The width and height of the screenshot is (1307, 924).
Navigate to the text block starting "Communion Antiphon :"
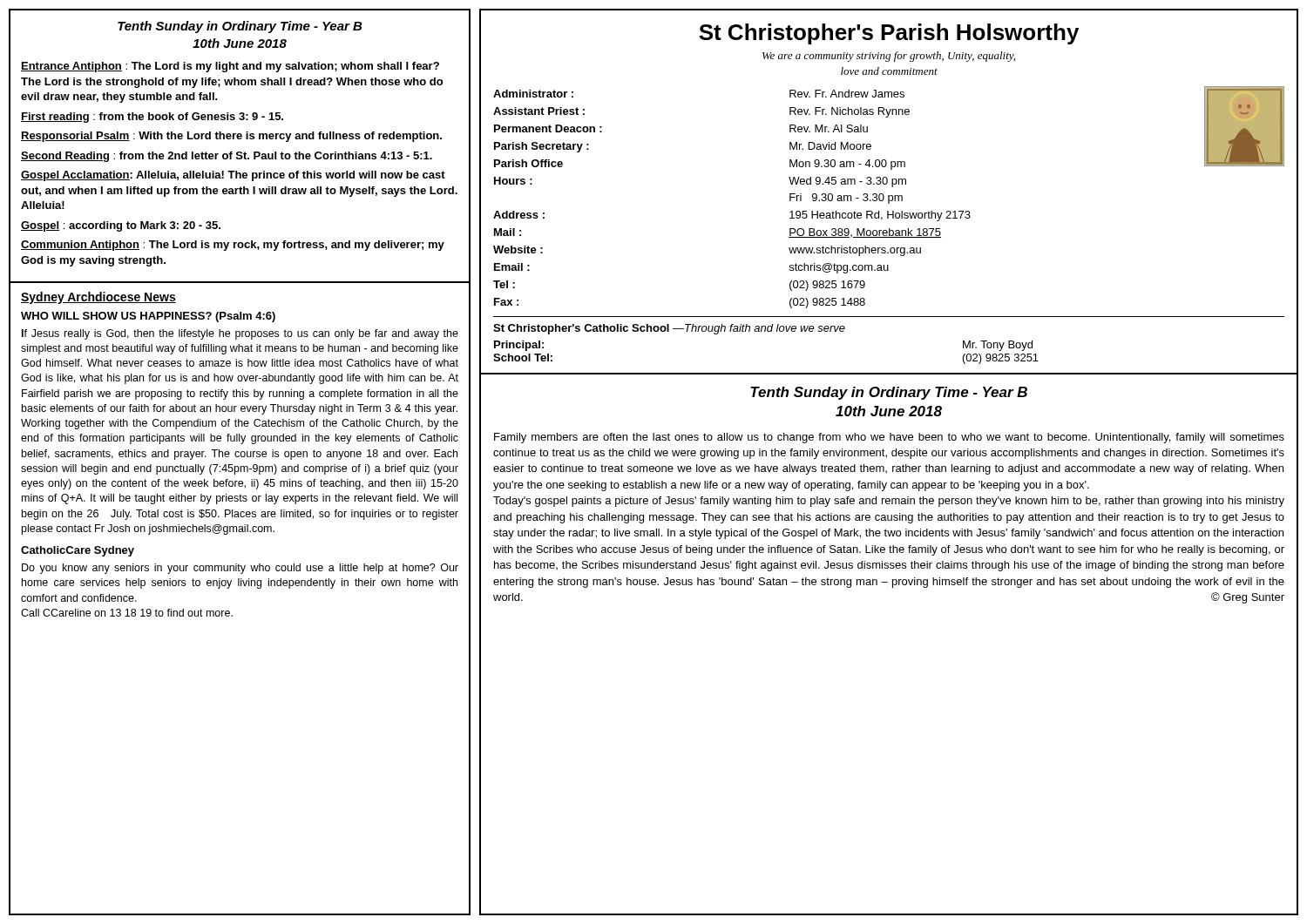coord(233,252)
